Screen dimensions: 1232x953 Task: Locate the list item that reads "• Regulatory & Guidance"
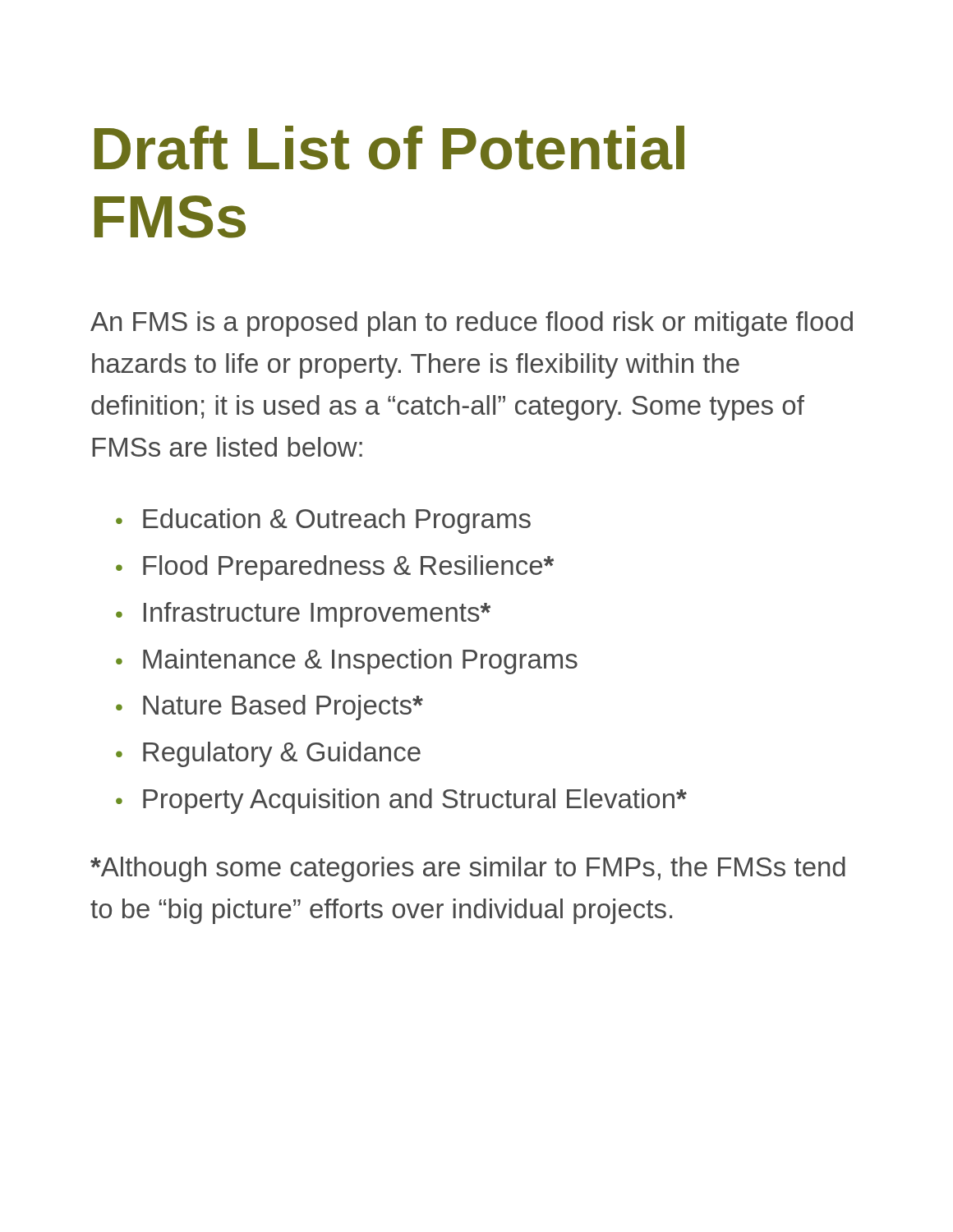(x=268, y=753)
